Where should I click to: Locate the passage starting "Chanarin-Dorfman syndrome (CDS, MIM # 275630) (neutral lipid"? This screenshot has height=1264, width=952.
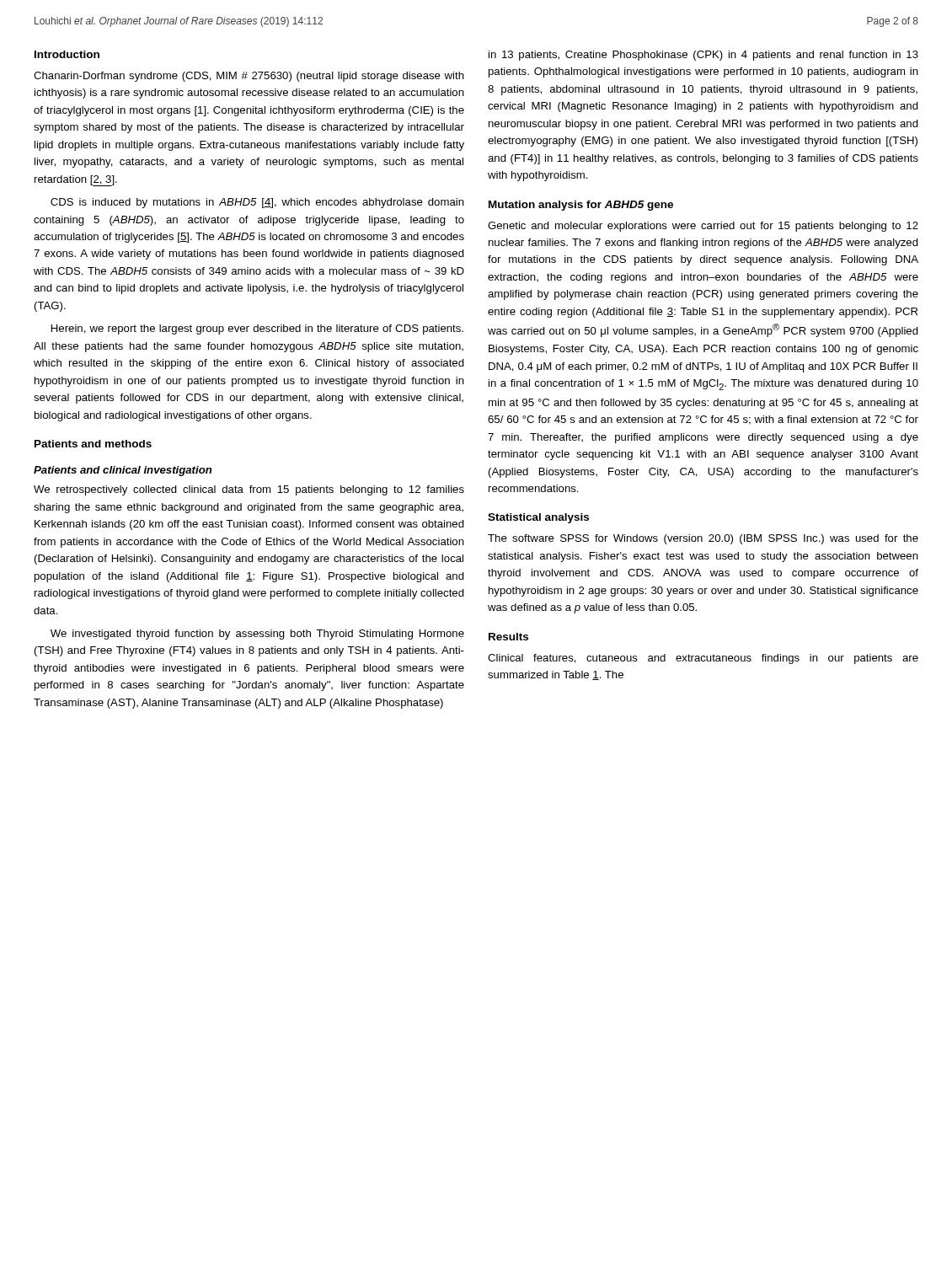[249, 246]
